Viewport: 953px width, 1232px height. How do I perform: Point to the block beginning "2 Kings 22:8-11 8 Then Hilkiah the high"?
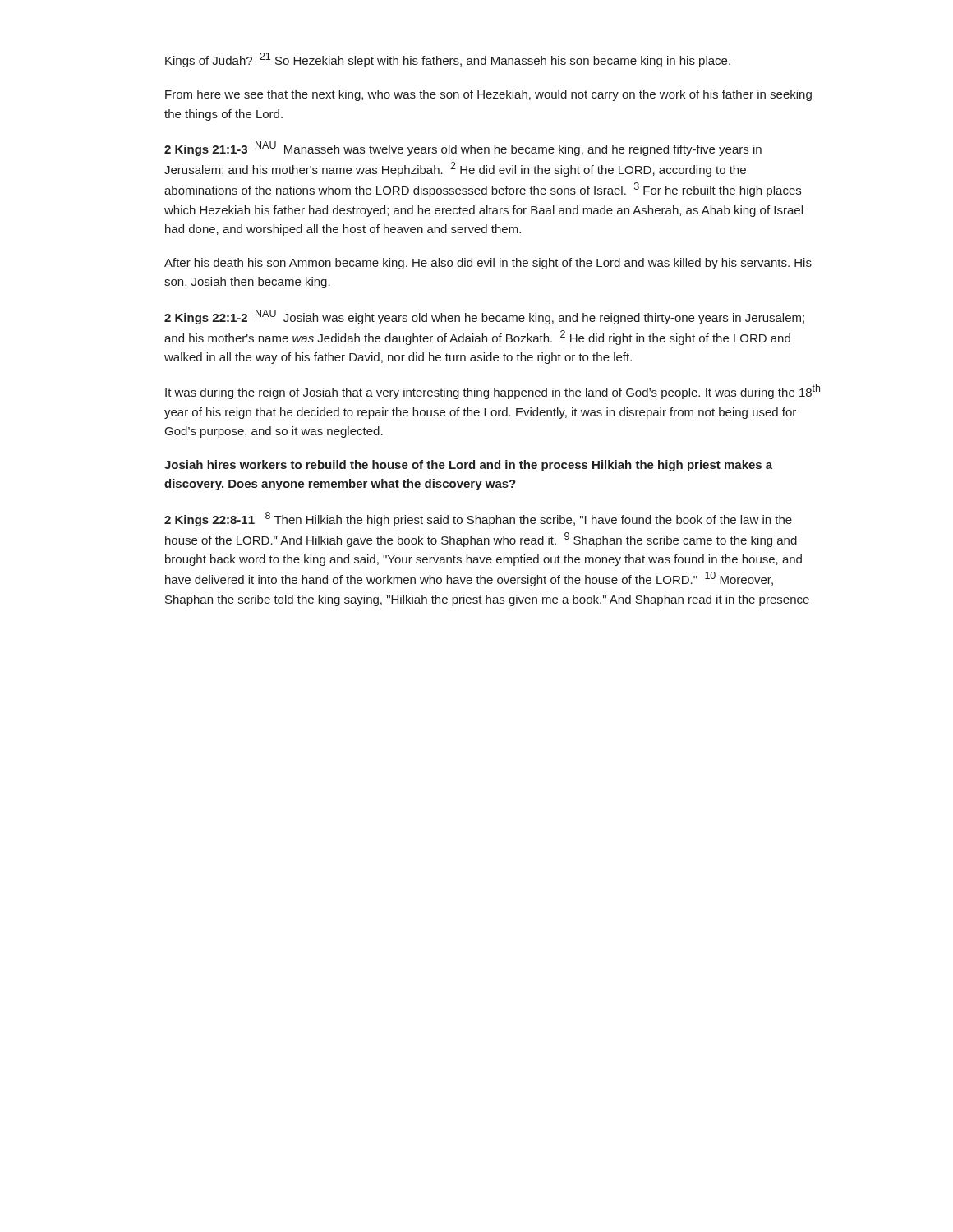coord(487,558)
